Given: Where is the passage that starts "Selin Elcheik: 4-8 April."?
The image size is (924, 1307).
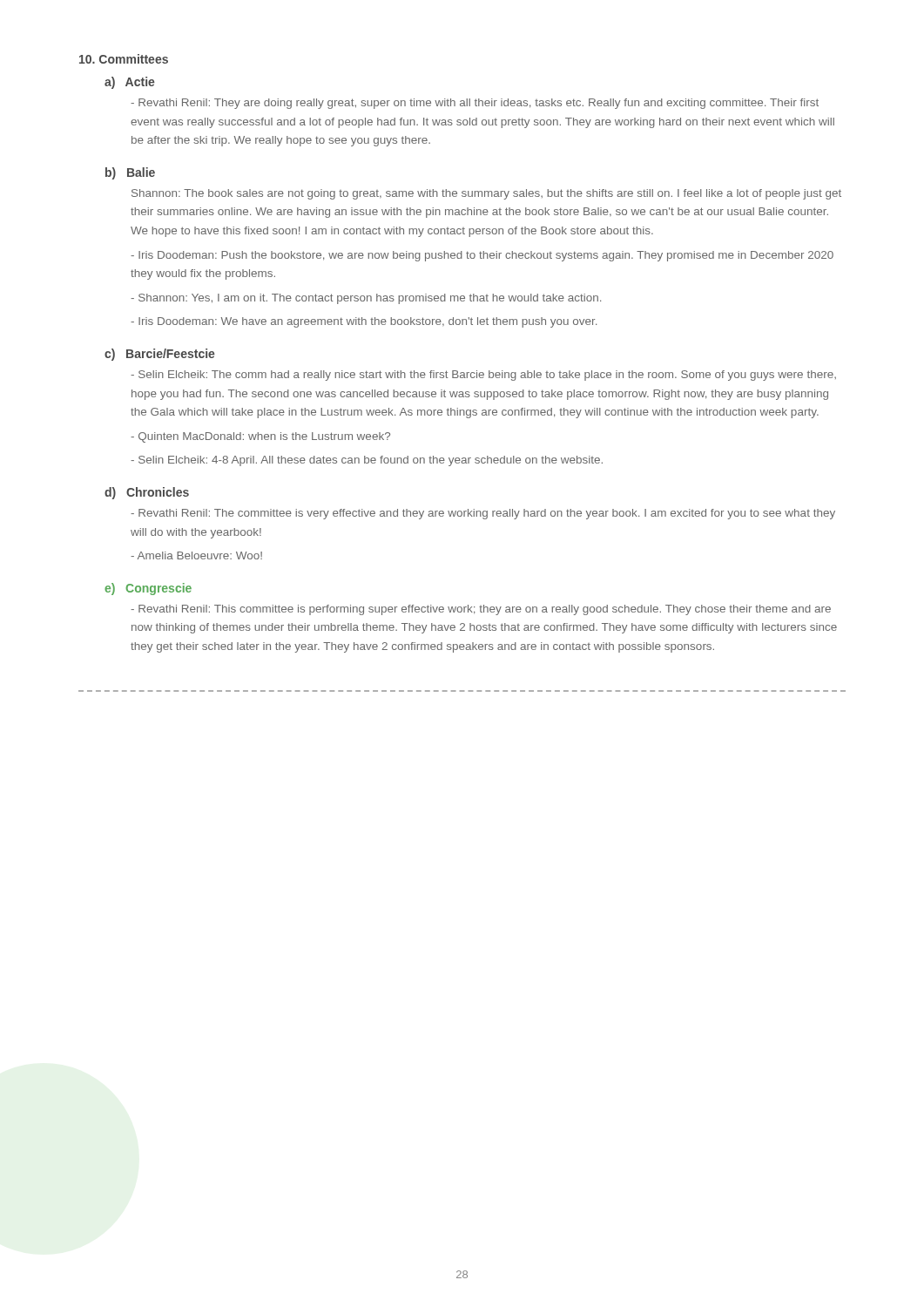Looking at the screenshot, I should (367, 460).
